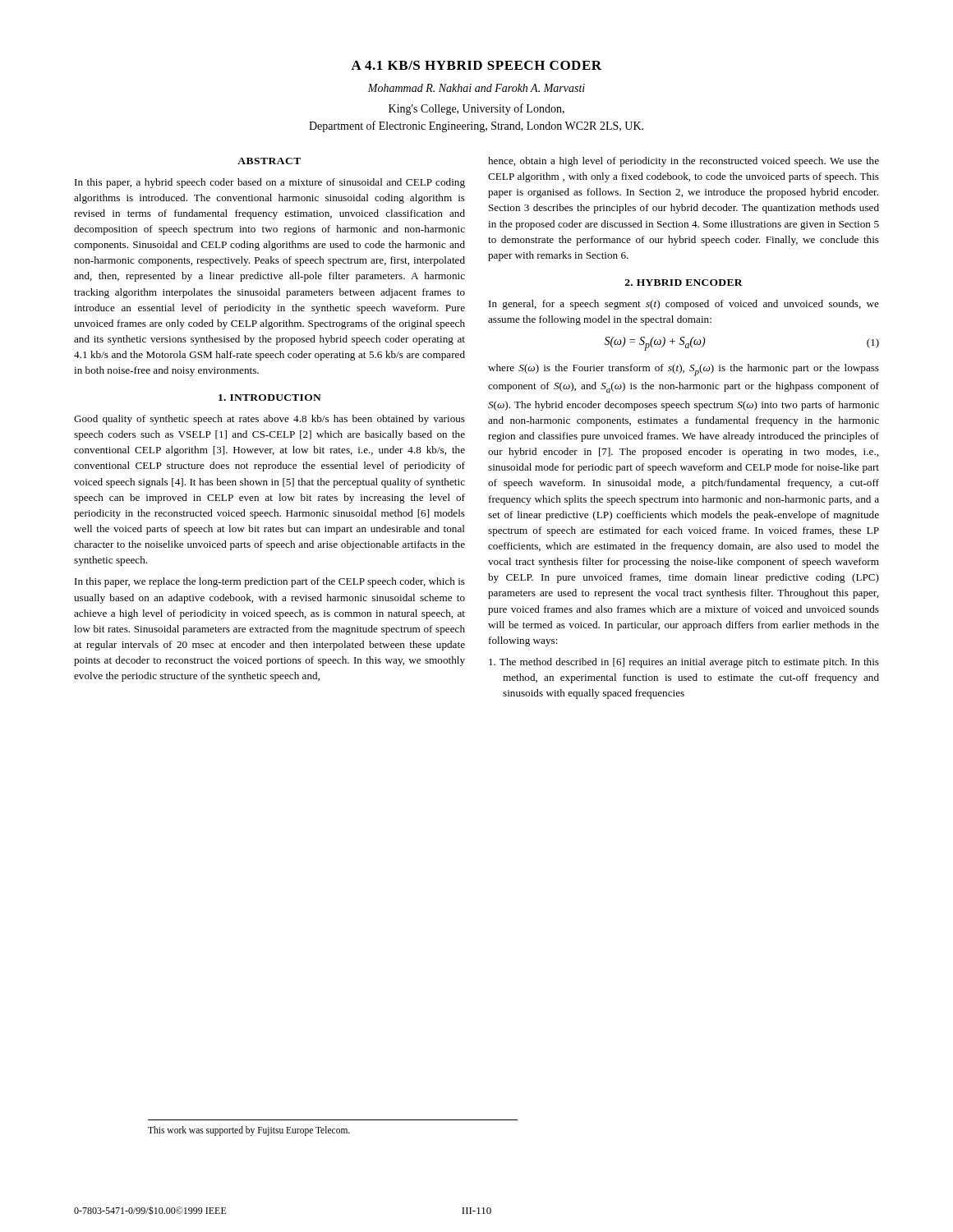Click the passage that begins "The method described"
Screen dimensions: 1232x953
click(x=684, y=677)
